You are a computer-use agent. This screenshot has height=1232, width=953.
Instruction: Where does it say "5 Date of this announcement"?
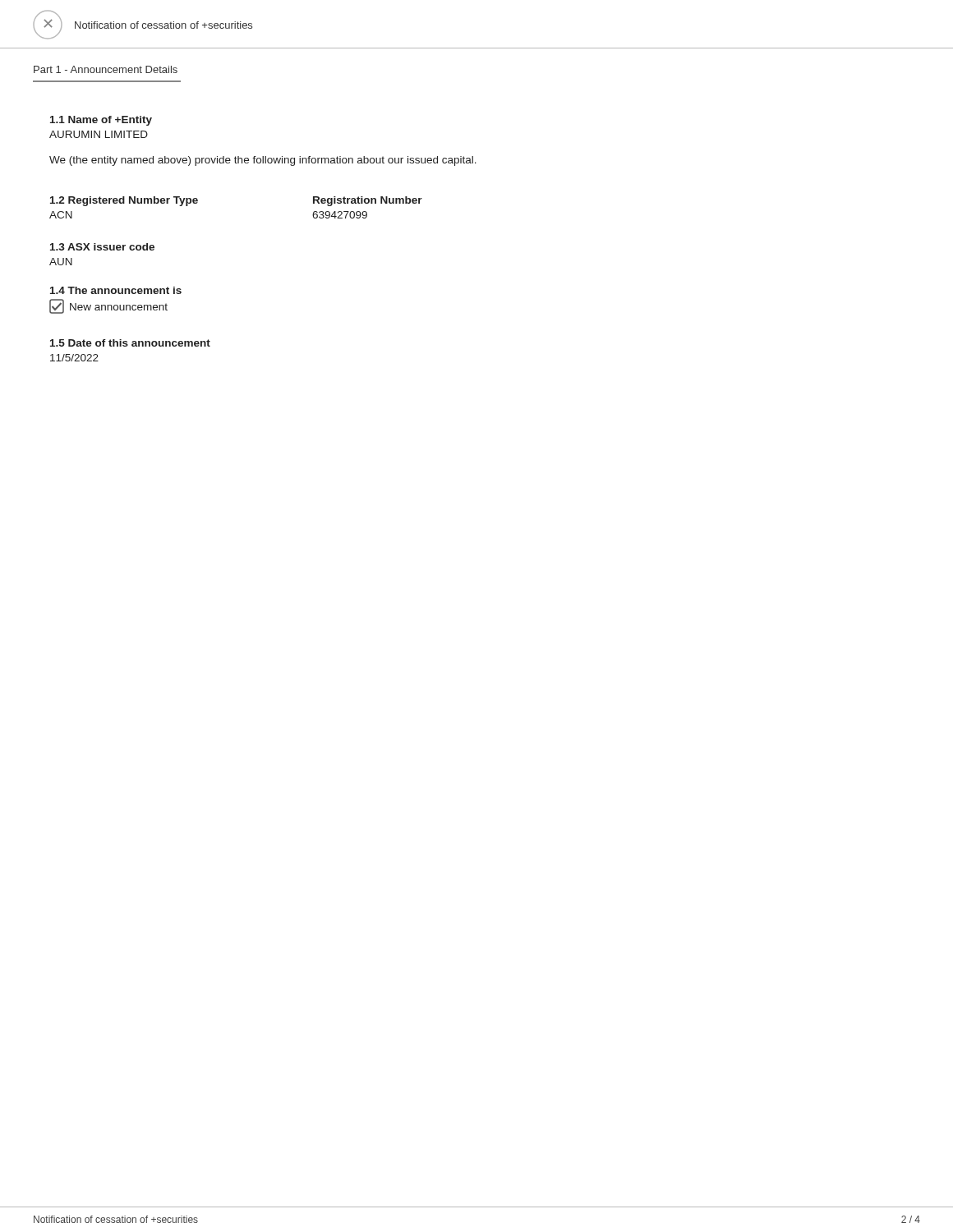tap(130, 343)
